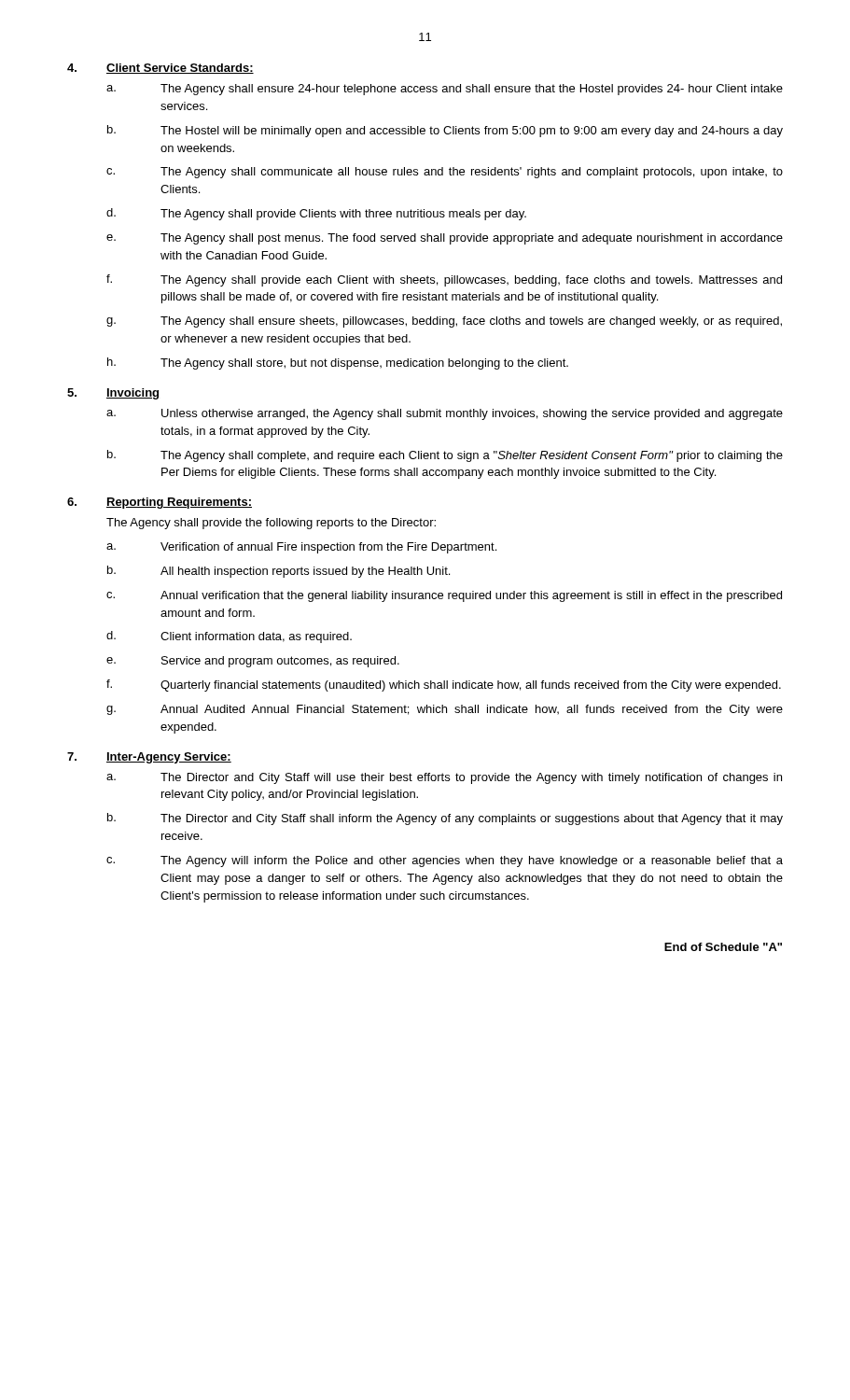Find the region starting "a. Verification of annual Fire"

[x=445, y=547]
